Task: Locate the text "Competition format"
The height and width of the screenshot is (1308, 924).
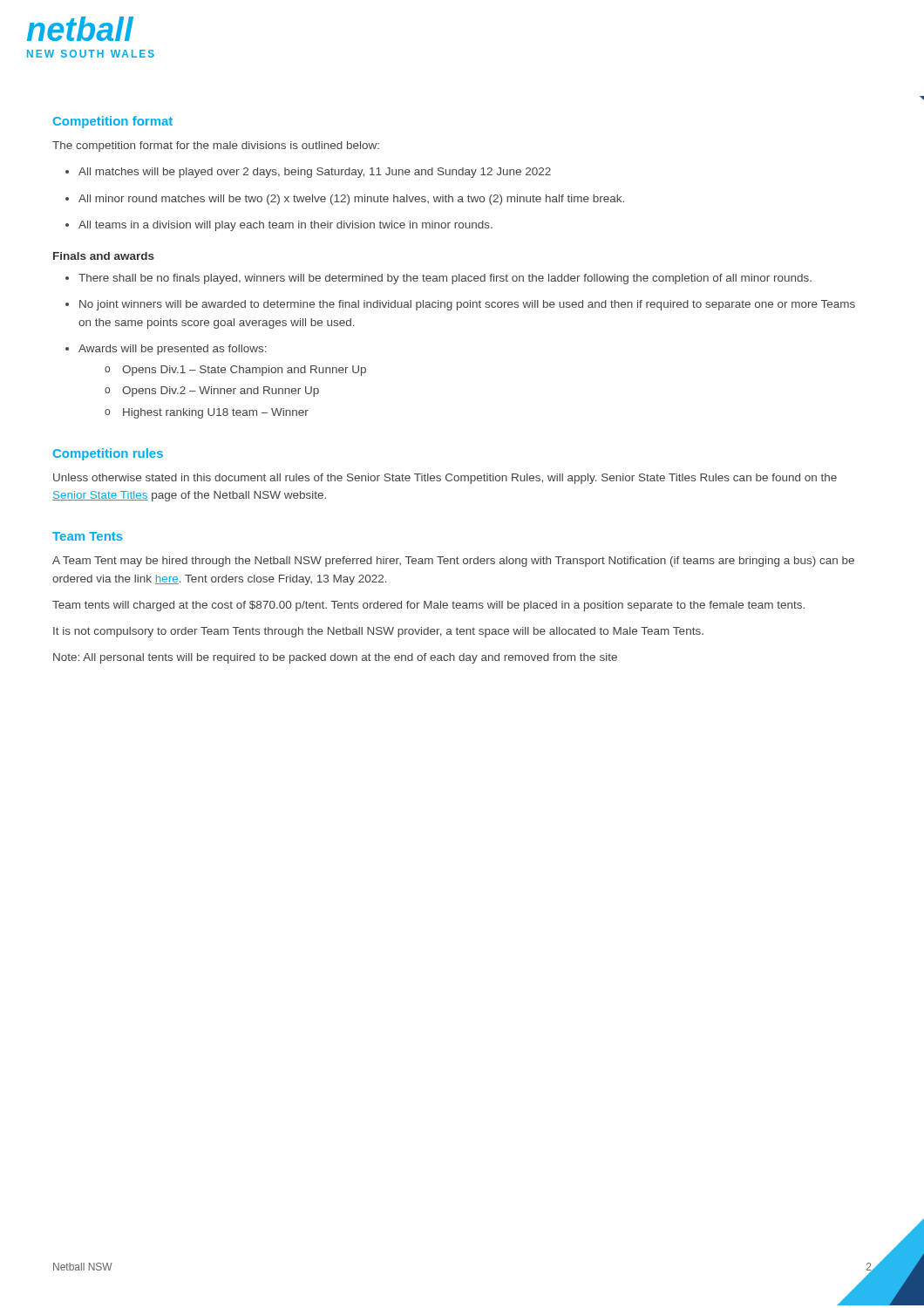Action: [113, 122]
